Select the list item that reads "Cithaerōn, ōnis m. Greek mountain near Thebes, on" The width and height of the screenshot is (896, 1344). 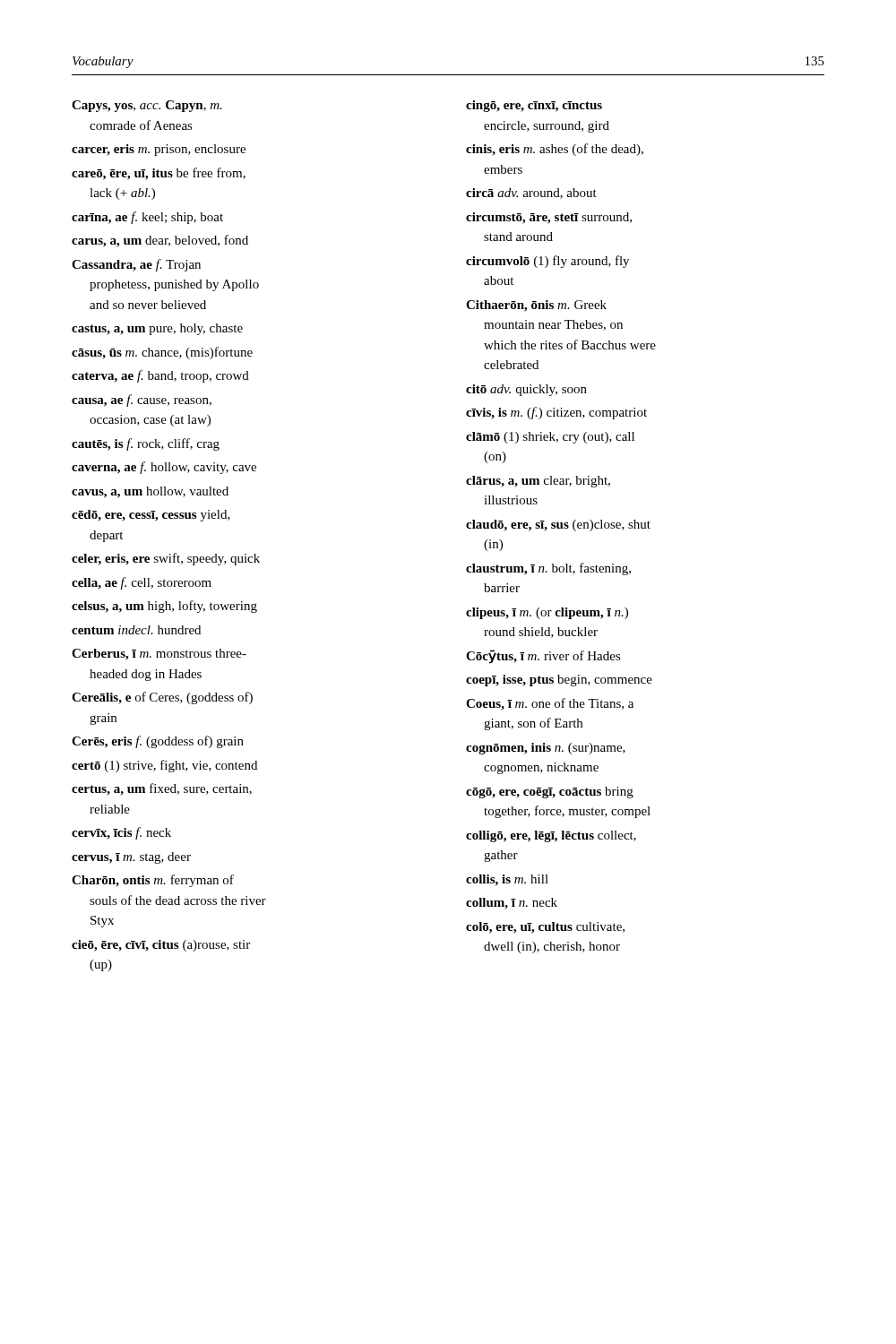561,334
